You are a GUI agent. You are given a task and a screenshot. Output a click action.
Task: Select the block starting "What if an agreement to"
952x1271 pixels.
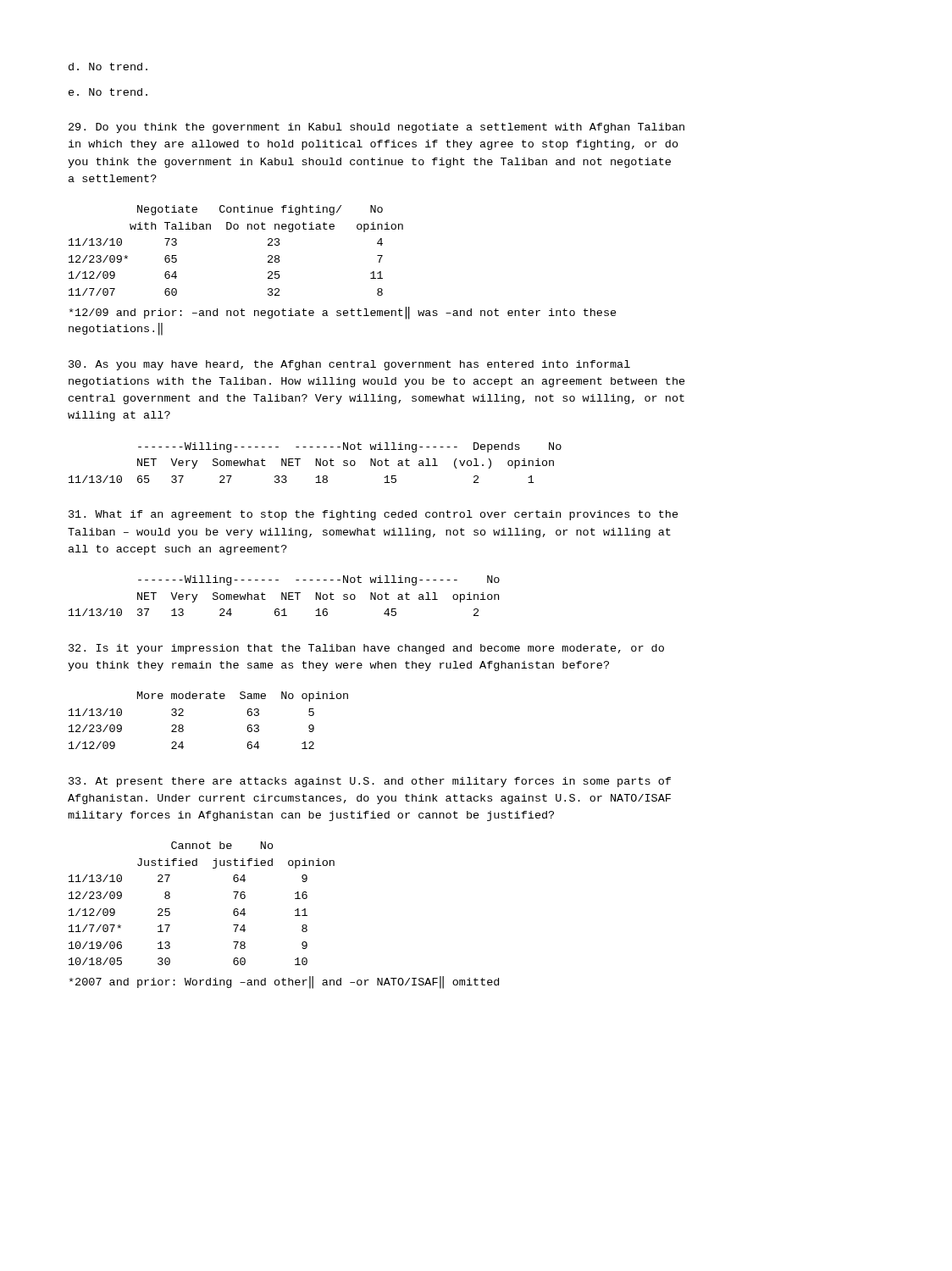476,533
